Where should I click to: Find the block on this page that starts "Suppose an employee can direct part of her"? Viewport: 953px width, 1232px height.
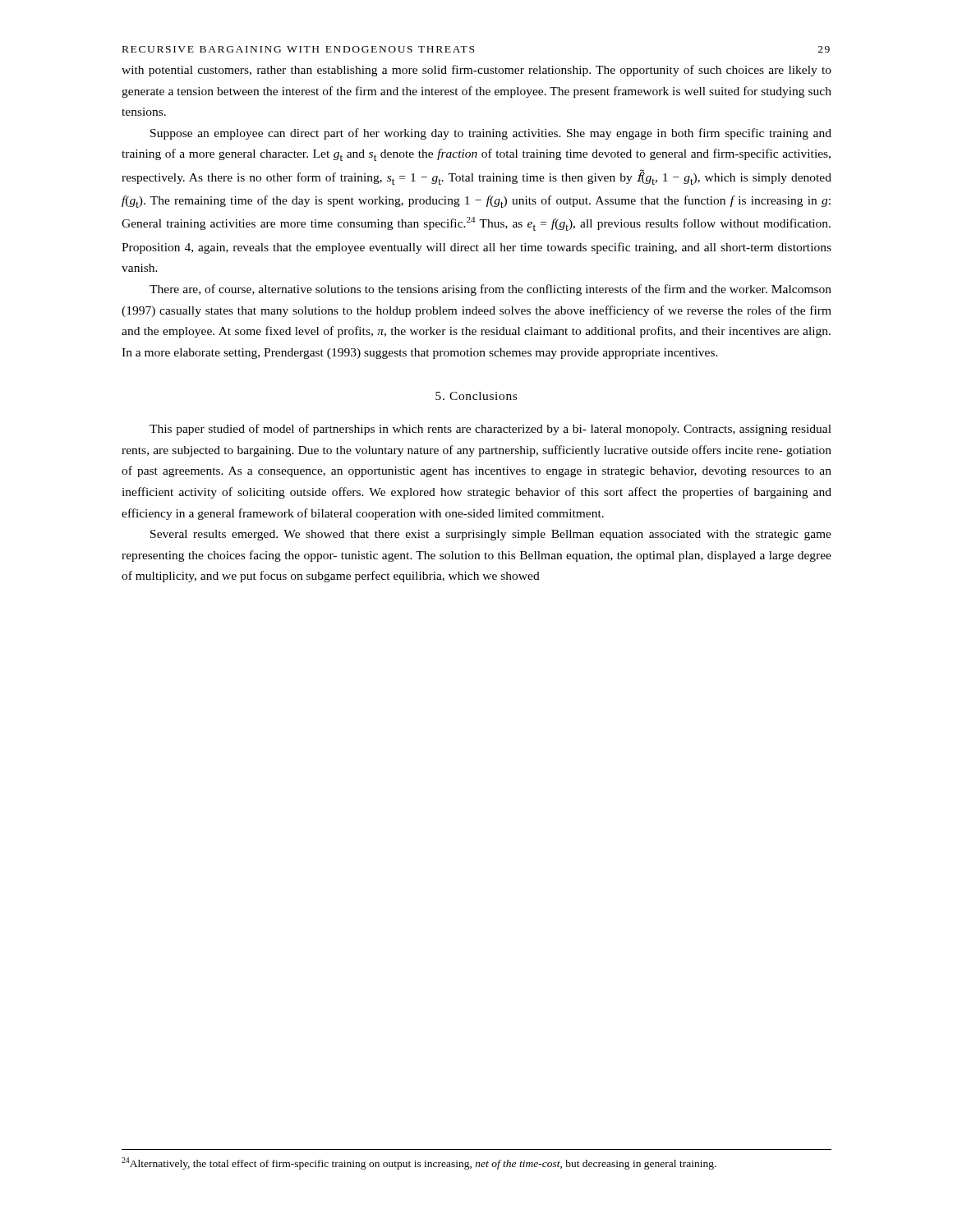pyautogui.click(x=476, y=200)
